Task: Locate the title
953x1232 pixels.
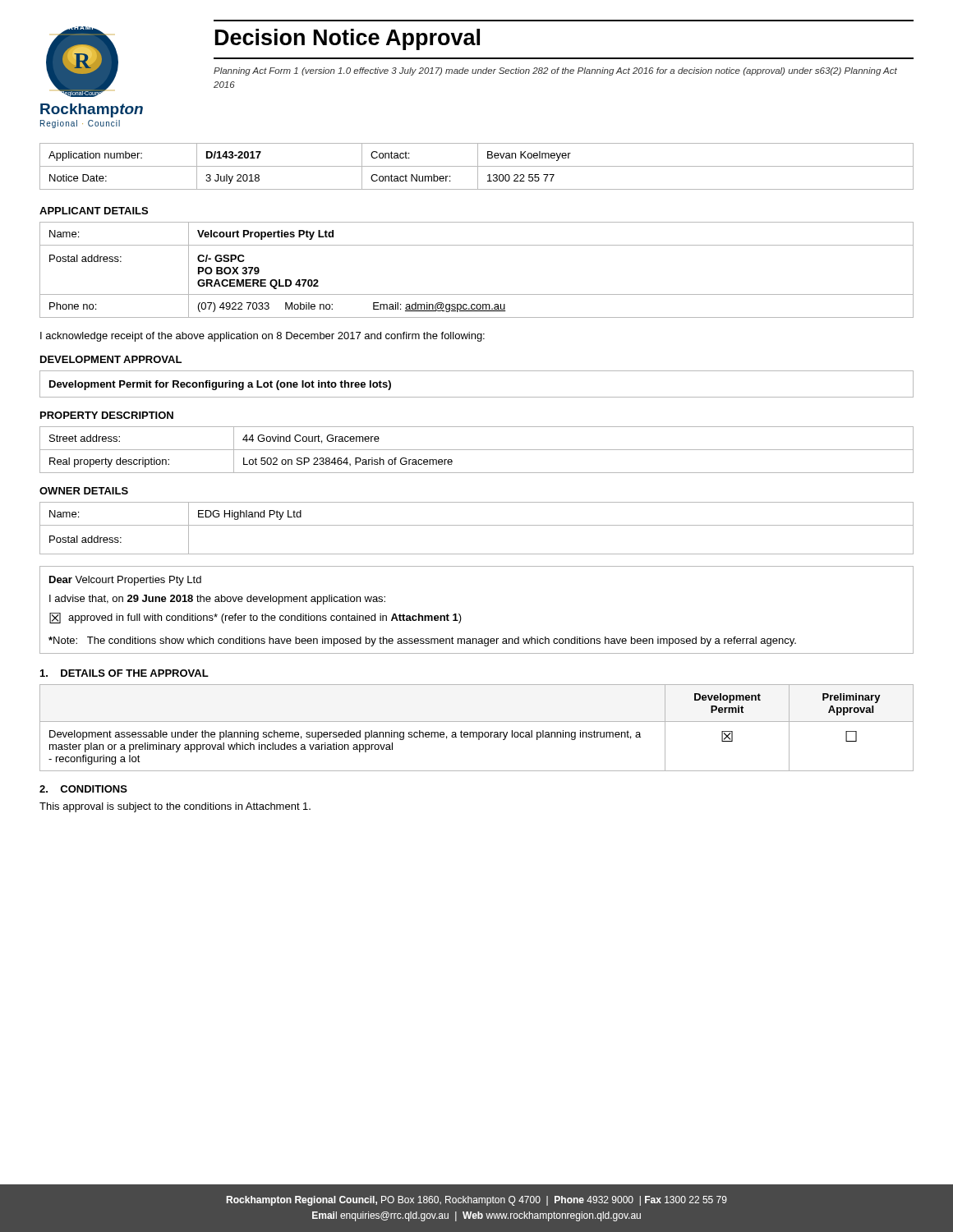Action: click(348, 38)
